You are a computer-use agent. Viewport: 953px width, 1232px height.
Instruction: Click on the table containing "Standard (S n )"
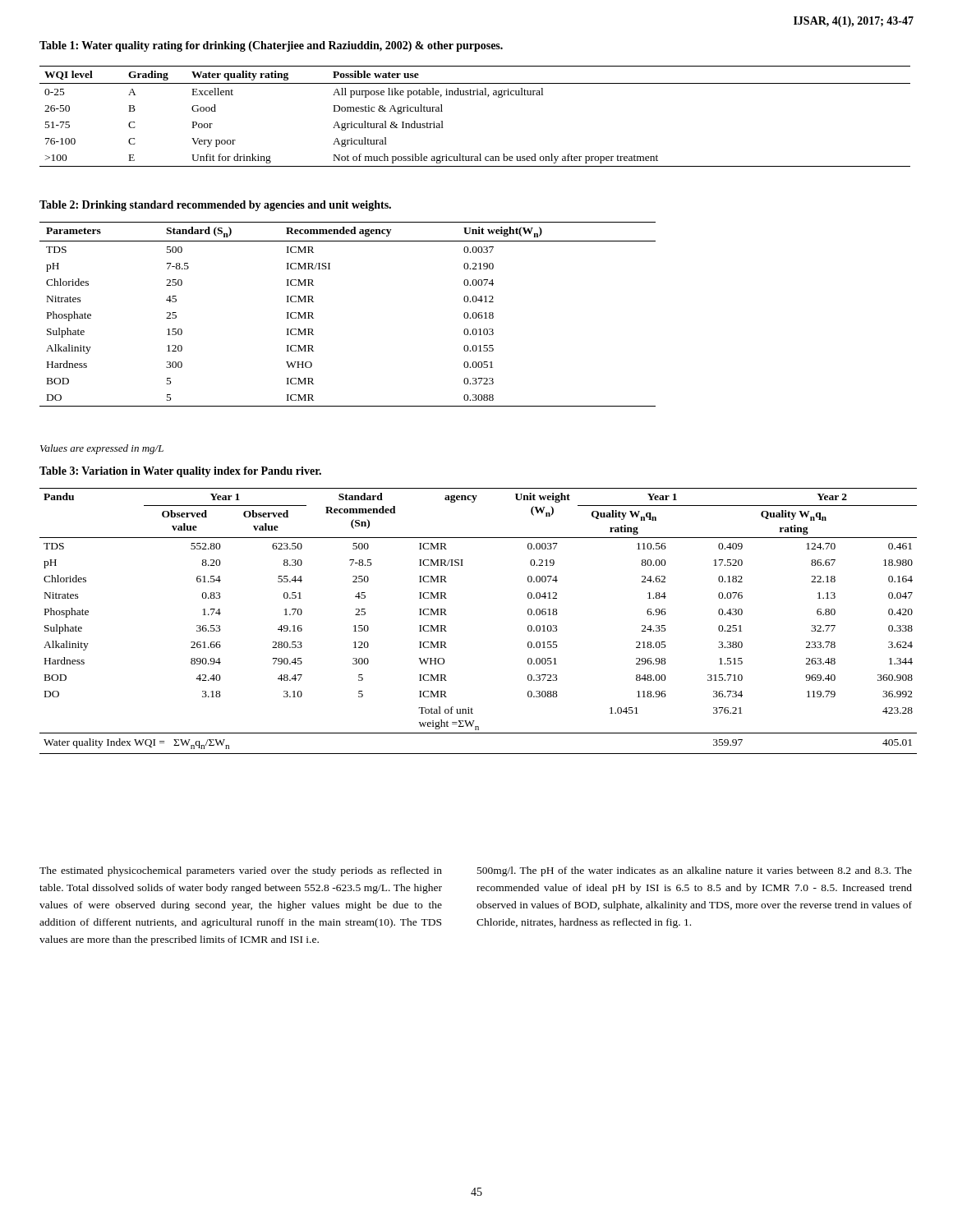pos(348,314)
